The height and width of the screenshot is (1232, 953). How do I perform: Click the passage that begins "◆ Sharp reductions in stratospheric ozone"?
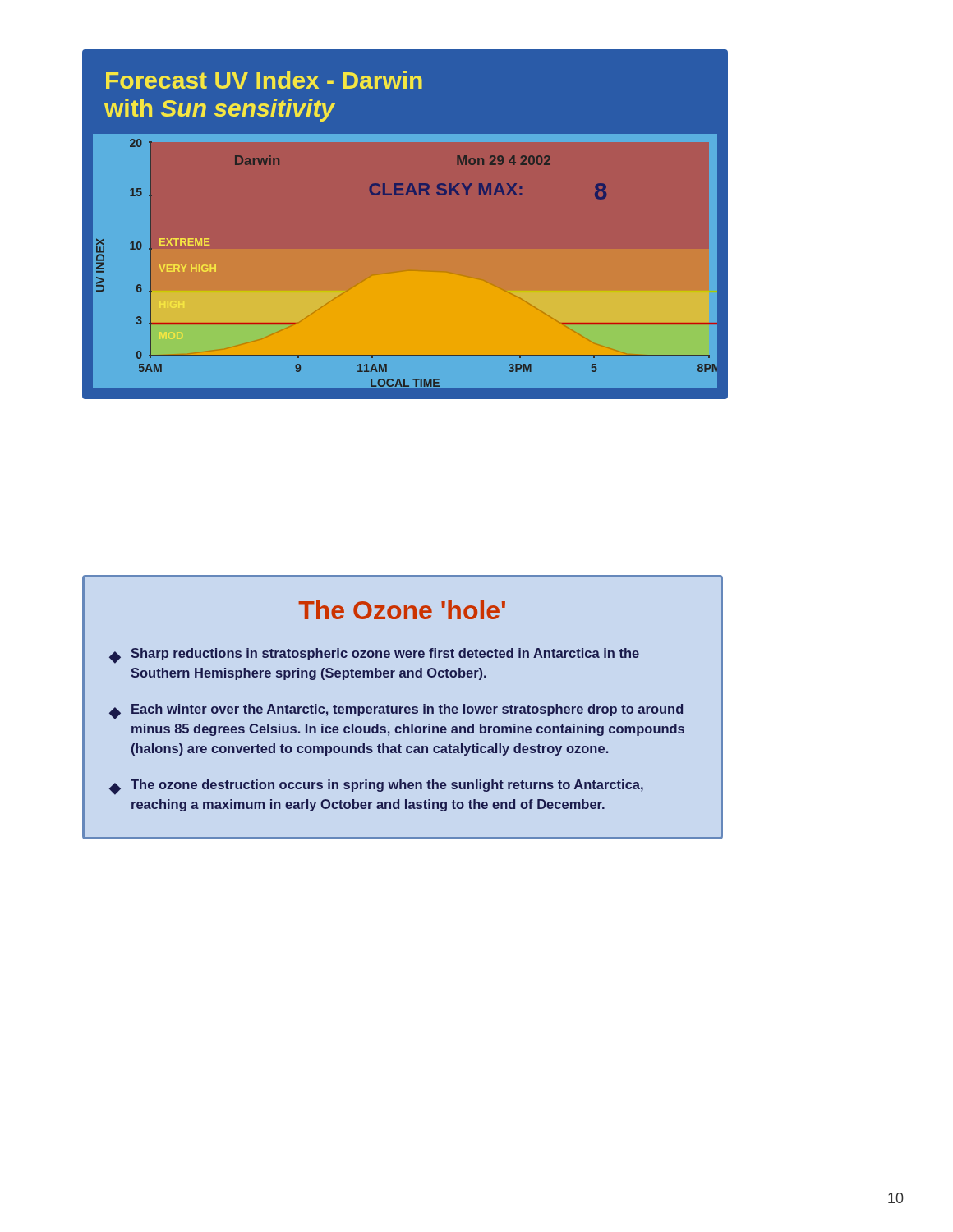pyautogui.click(x=403, y=664)
